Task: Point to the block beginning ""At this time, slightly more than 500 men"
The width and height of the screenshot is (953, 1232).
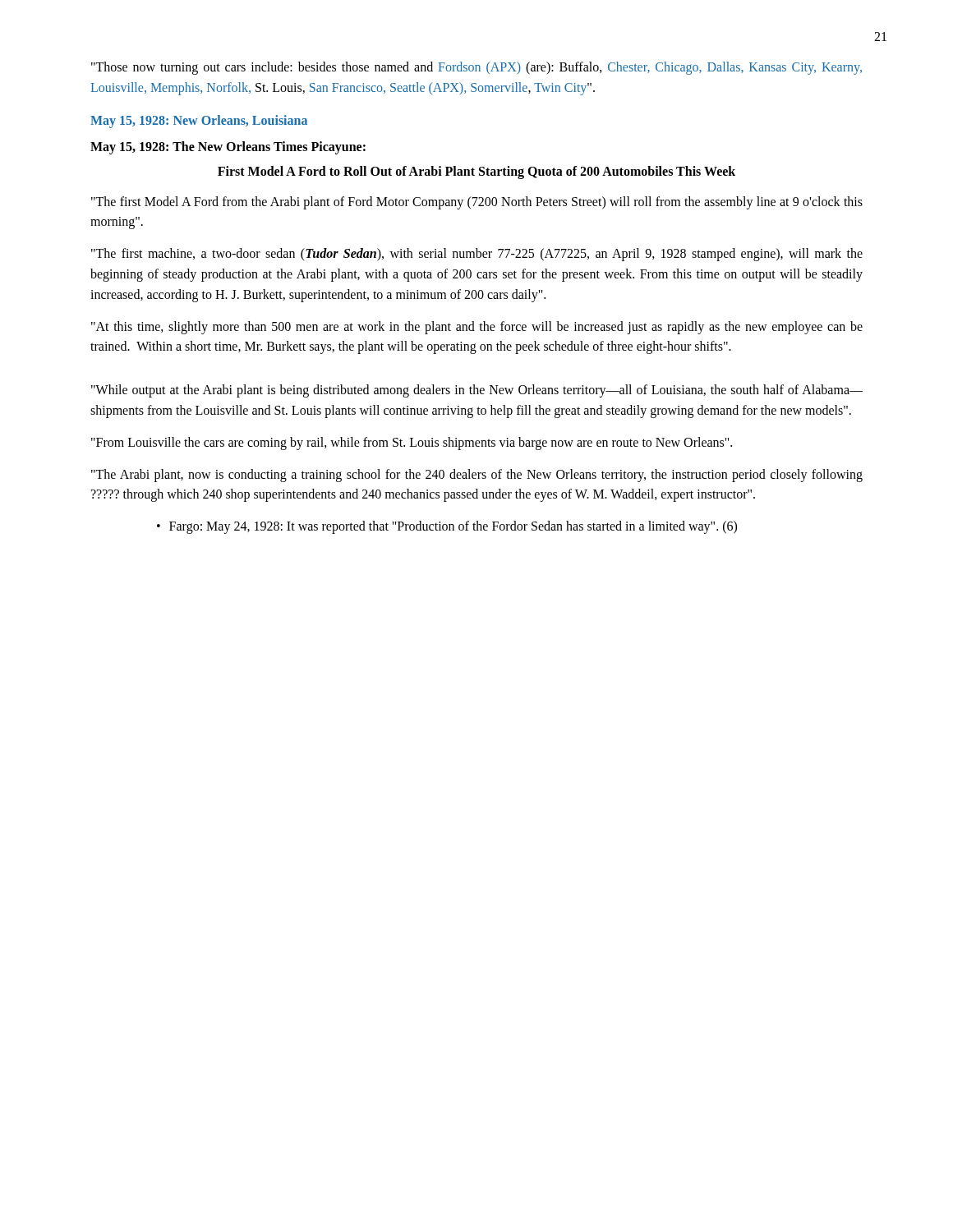Action: 476,336
